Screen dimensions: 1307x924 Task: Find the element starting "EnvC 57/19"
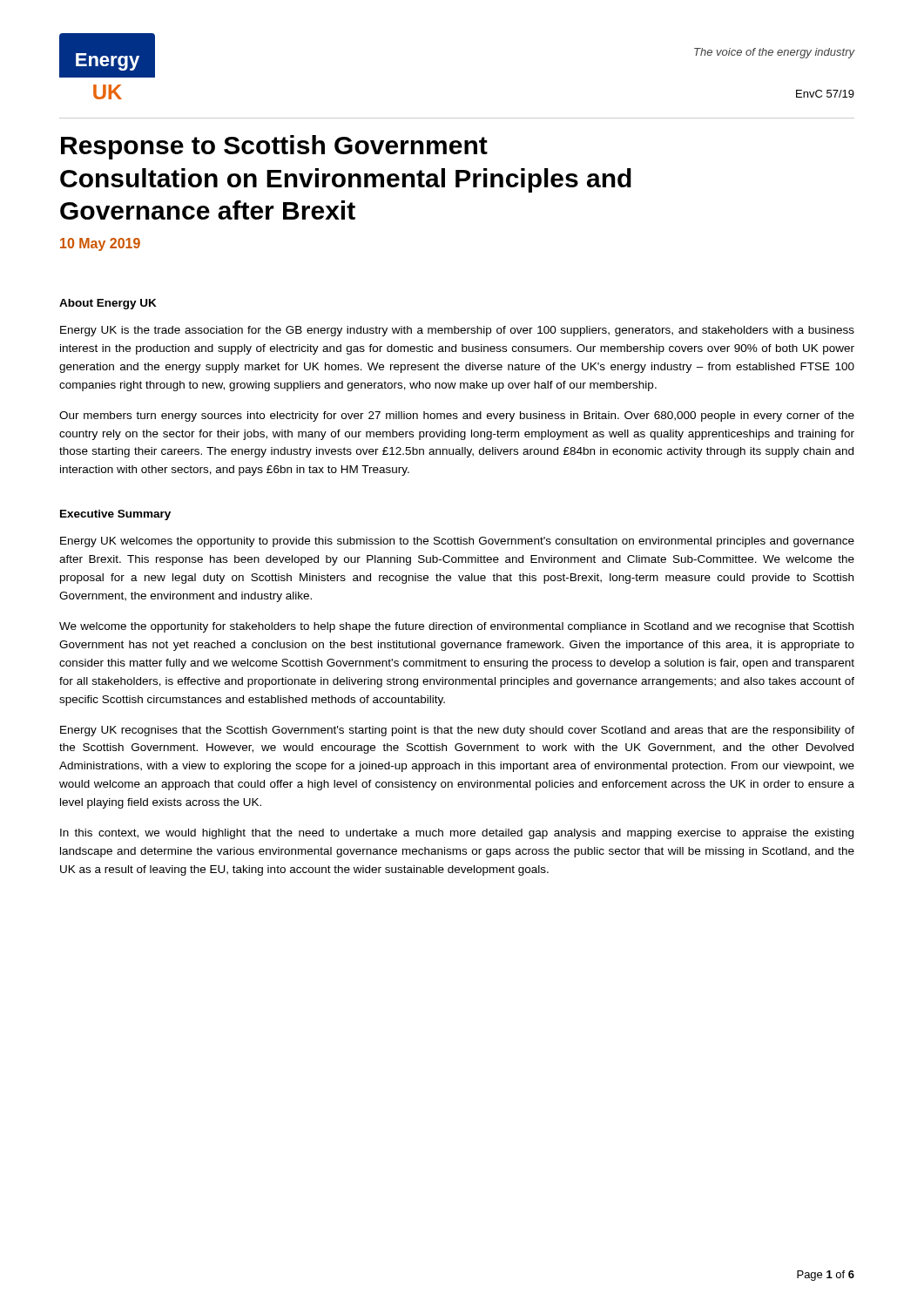click(825, 94)
